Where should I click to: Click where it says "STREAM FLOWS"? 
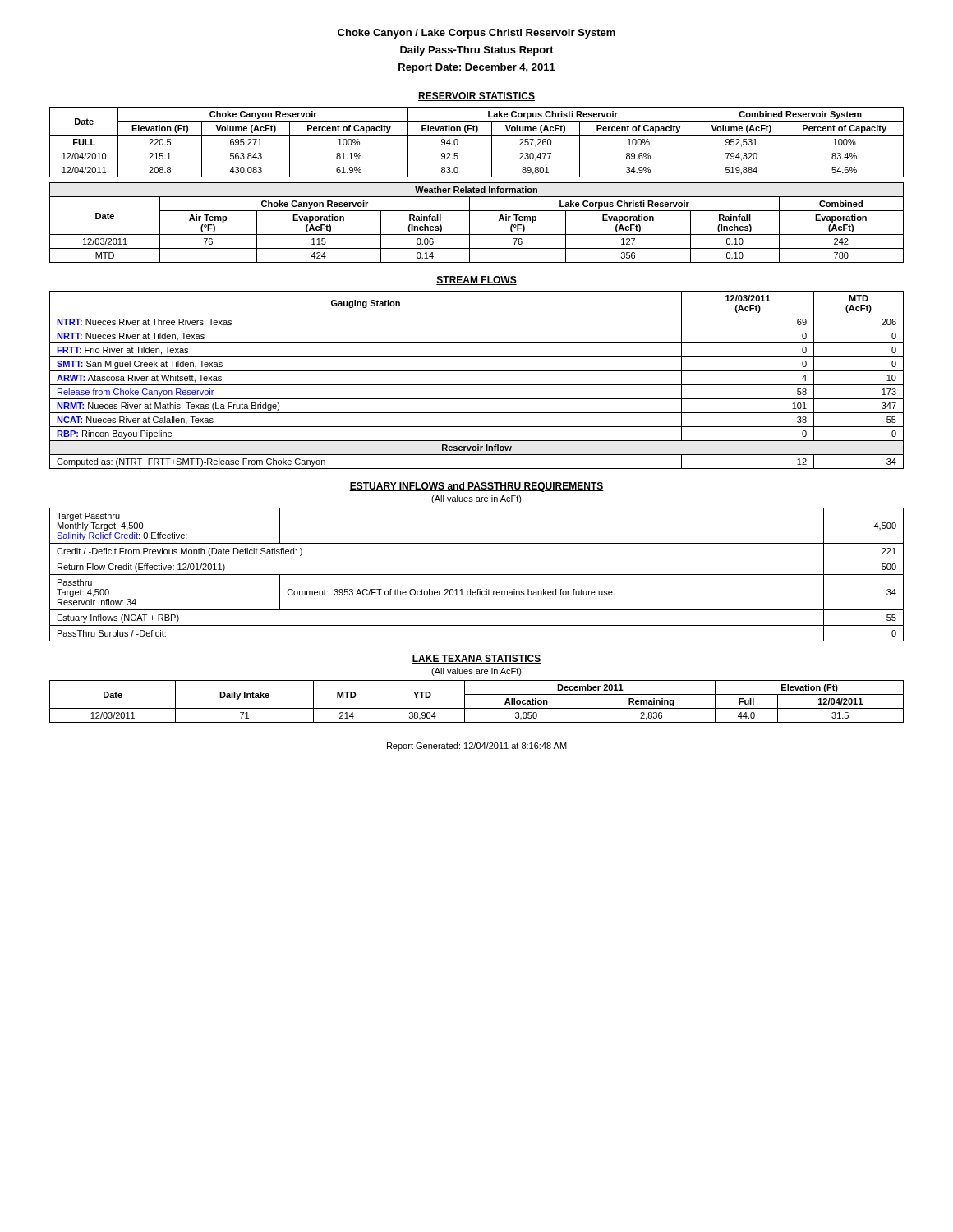(476, 280)
